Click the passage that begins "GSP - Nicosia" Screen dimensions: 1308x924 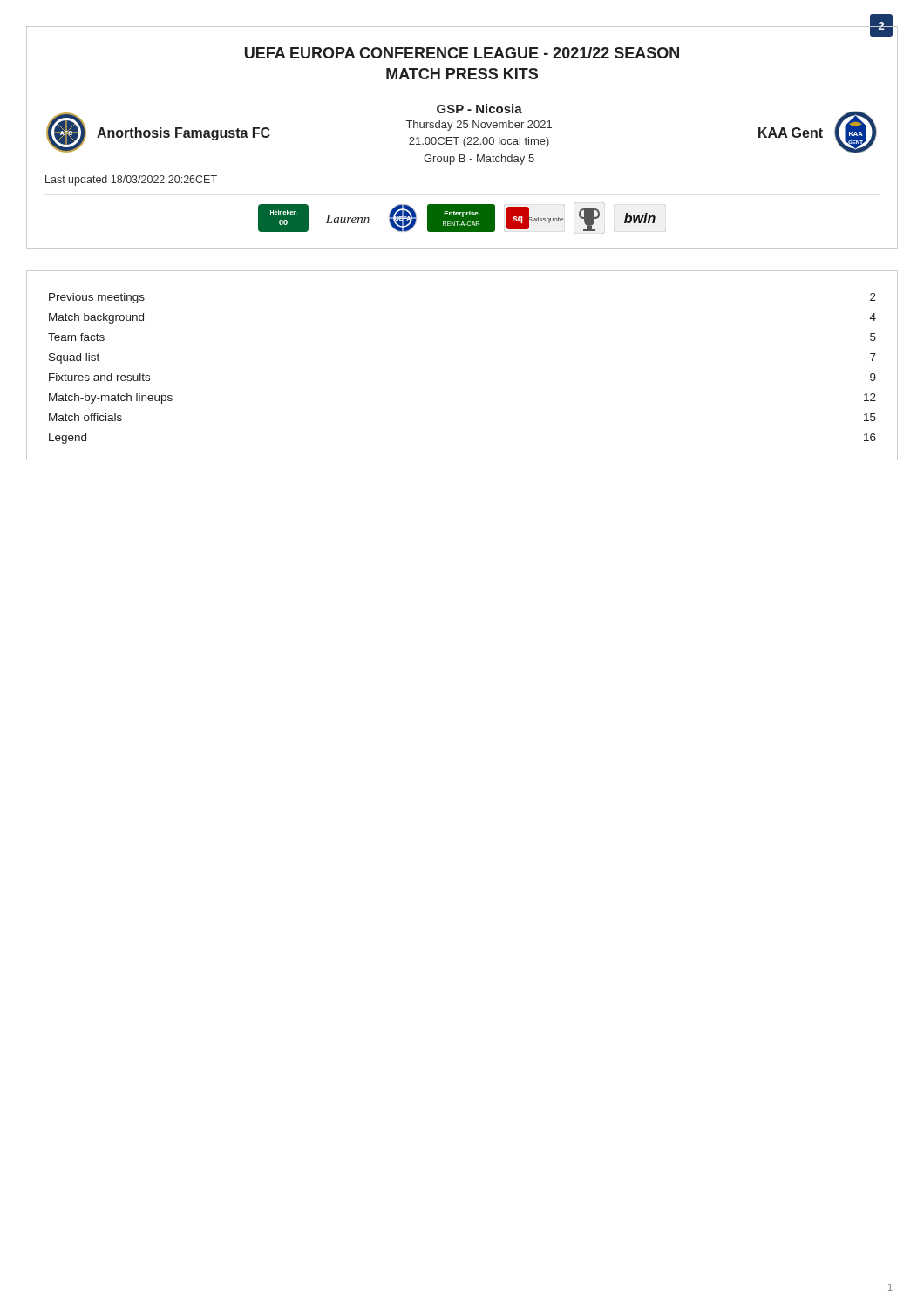click(479, 134)
